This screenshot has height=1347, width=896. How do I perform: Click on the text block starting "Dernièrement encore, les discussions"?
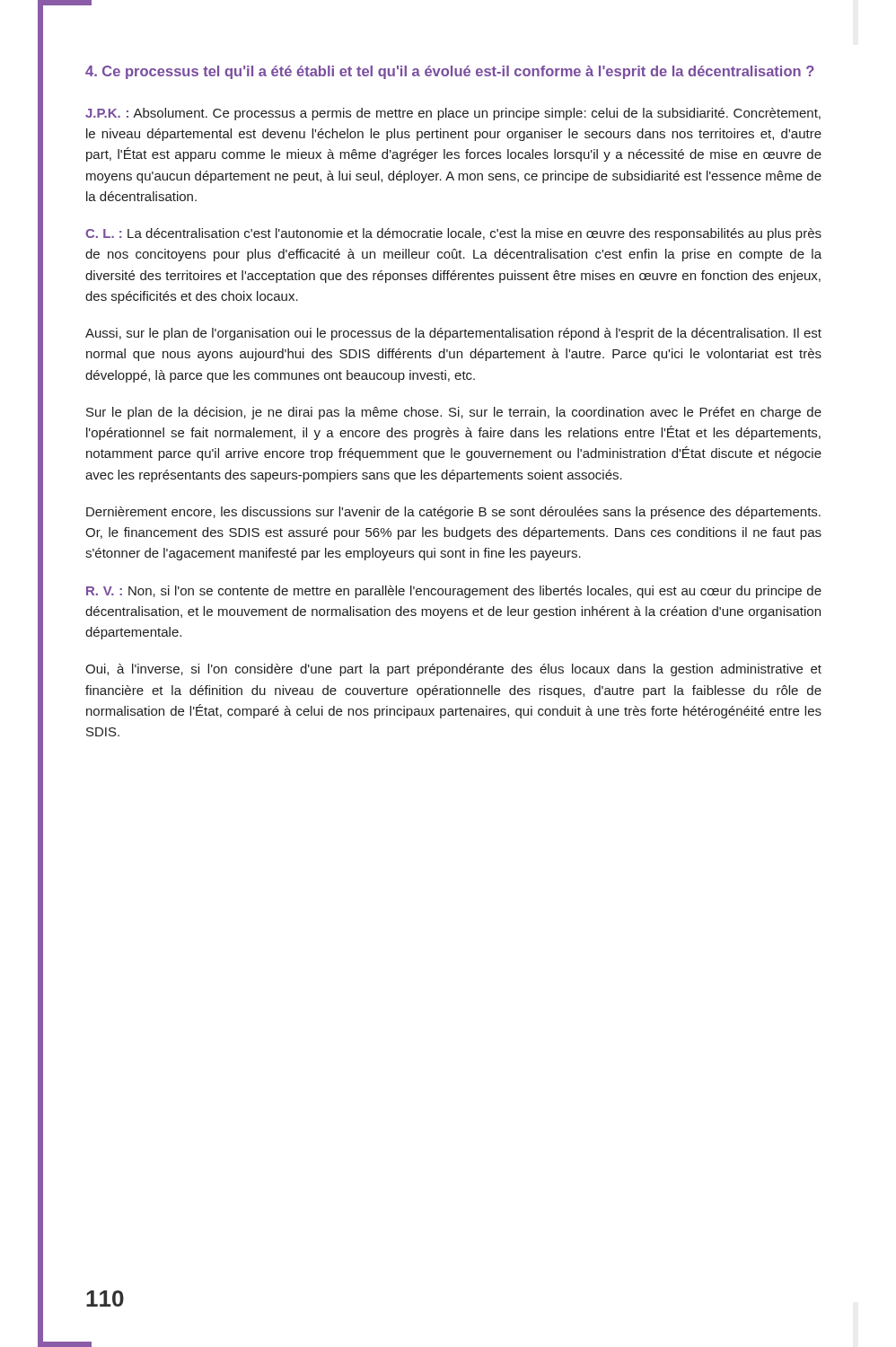(x=453, y=532)
